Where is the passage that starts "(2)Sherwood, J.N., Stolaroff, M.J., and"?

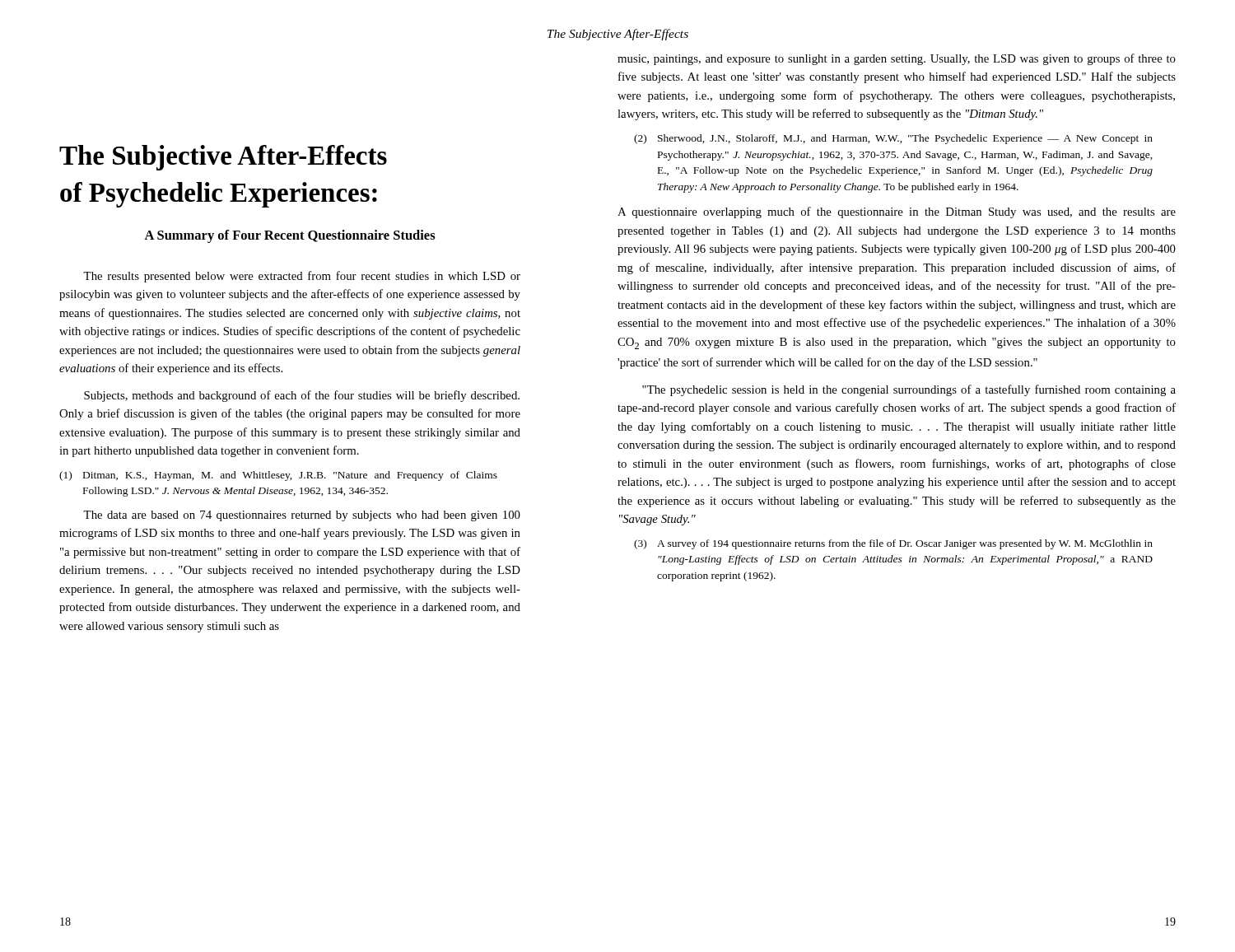tap(905, 162)
